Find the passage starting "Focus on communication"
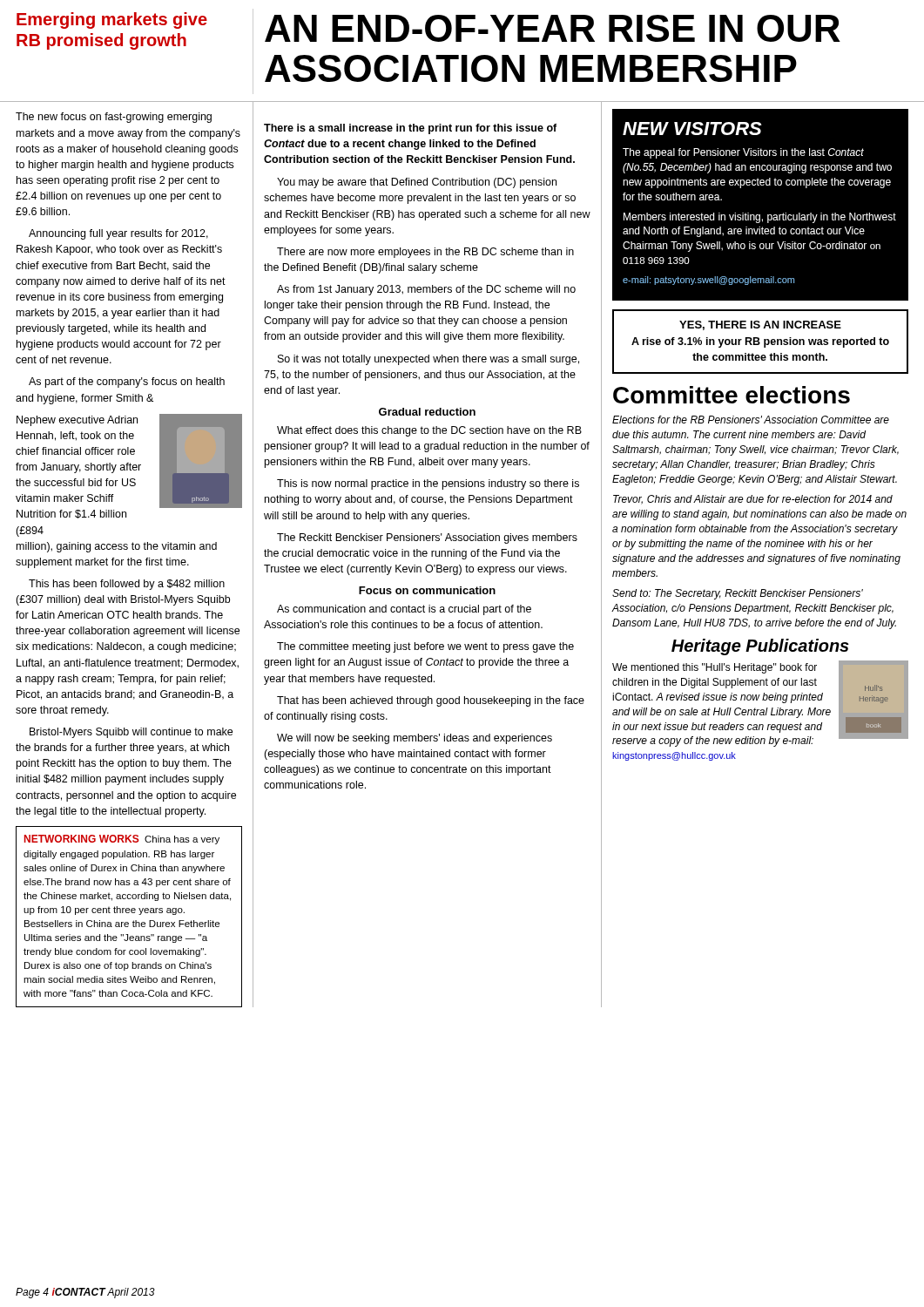Image resolution: width=924 pixels, height=1307 pixels. pyautogui.click(x=427, y=590)
